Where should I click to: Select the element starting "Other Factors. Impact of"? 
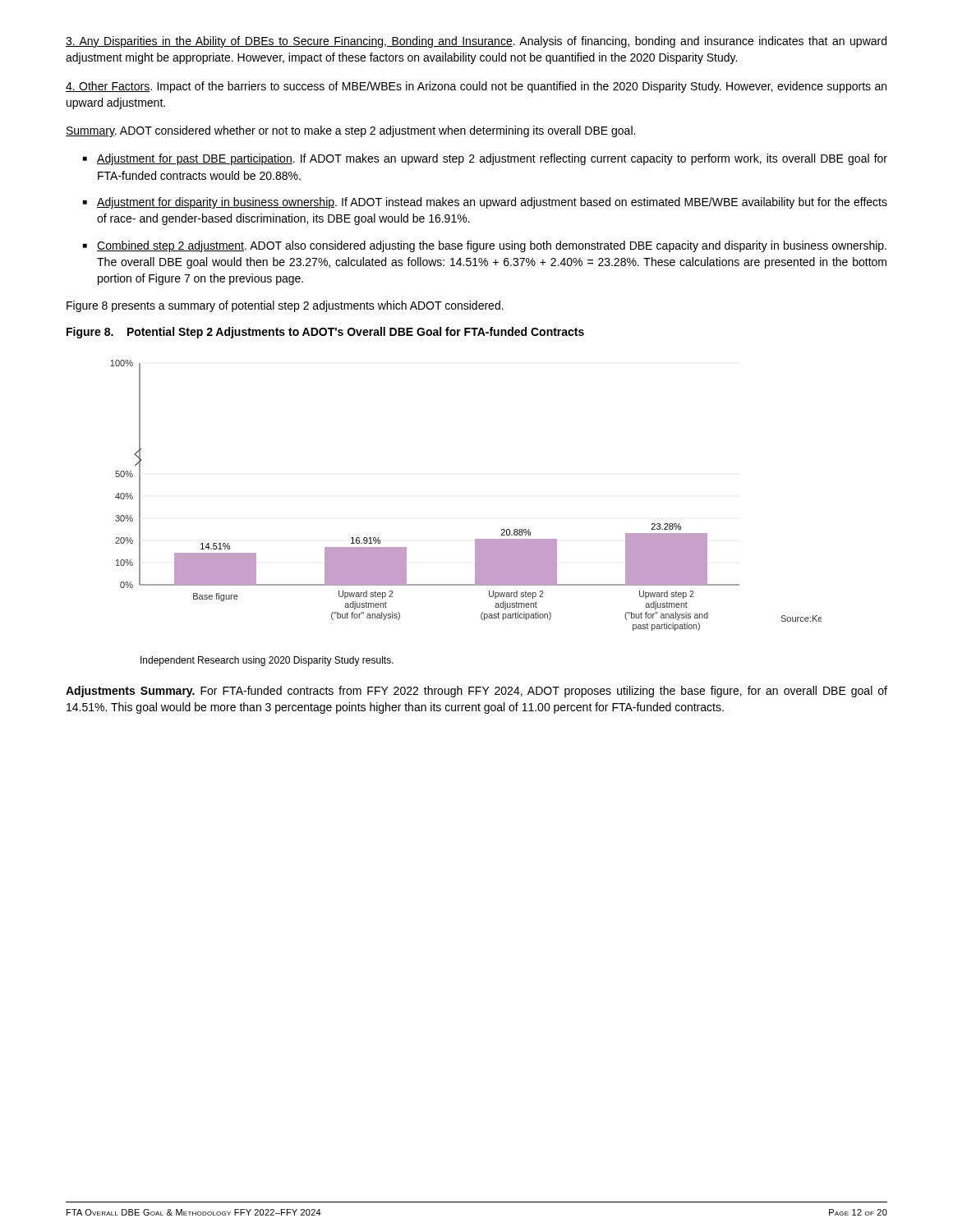pyautogui.click(x=476, y=94)
